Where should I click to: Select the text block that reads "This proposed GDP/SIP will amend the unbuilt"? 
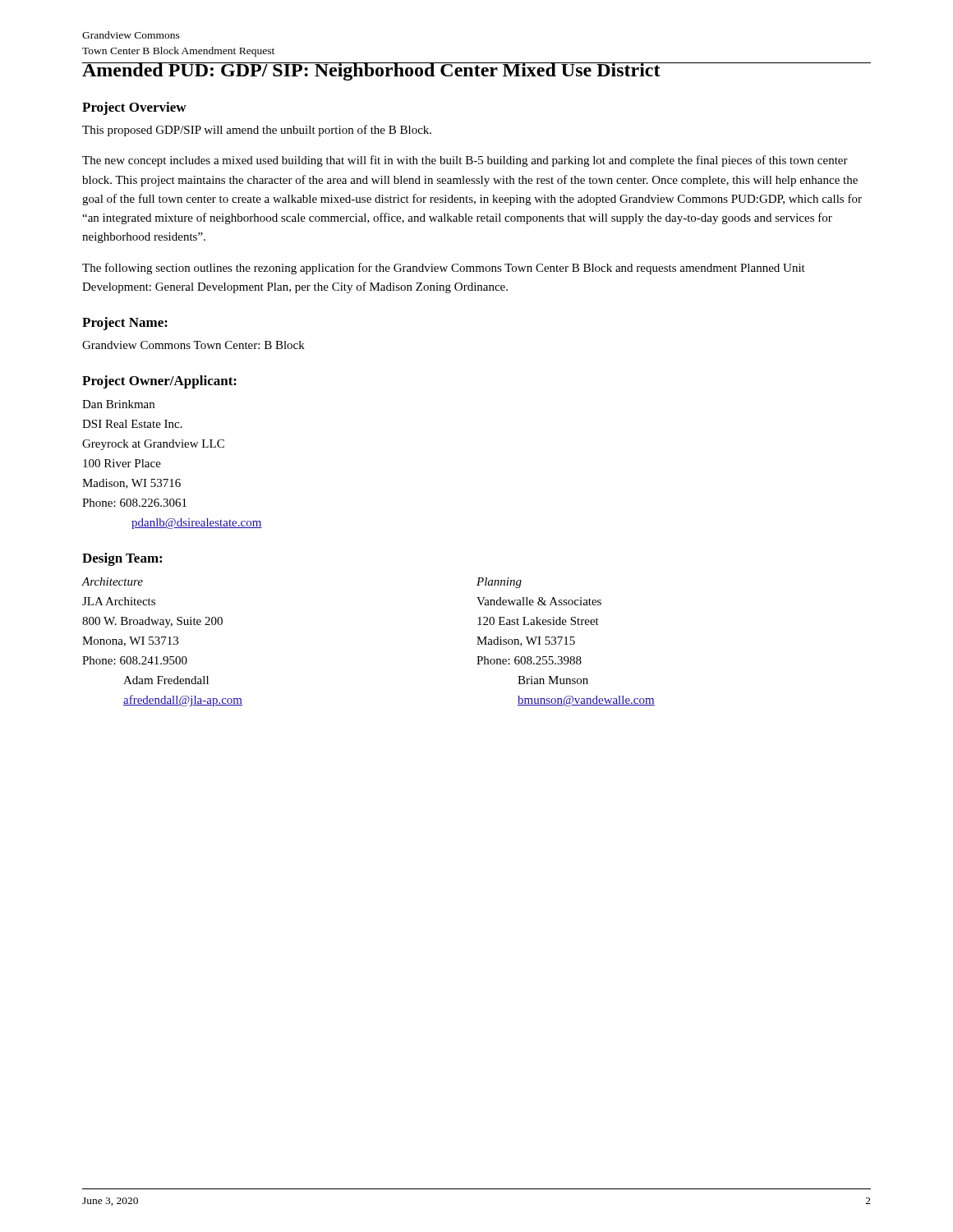pos(257,130)
